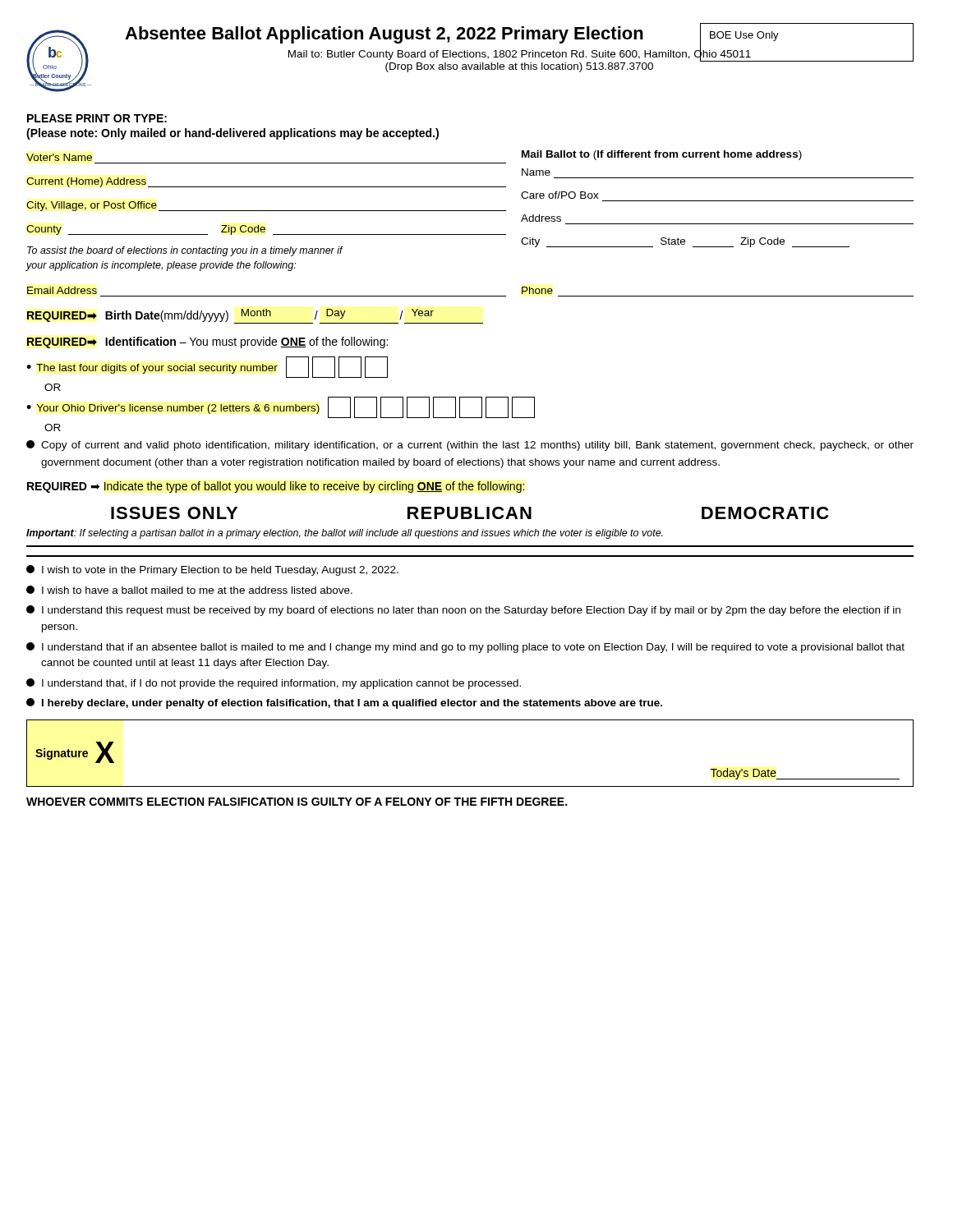Screen dimensions: 1232x953
Task: Where is the passage that starts "Important: If selecting"?
Action: point(345,533)
